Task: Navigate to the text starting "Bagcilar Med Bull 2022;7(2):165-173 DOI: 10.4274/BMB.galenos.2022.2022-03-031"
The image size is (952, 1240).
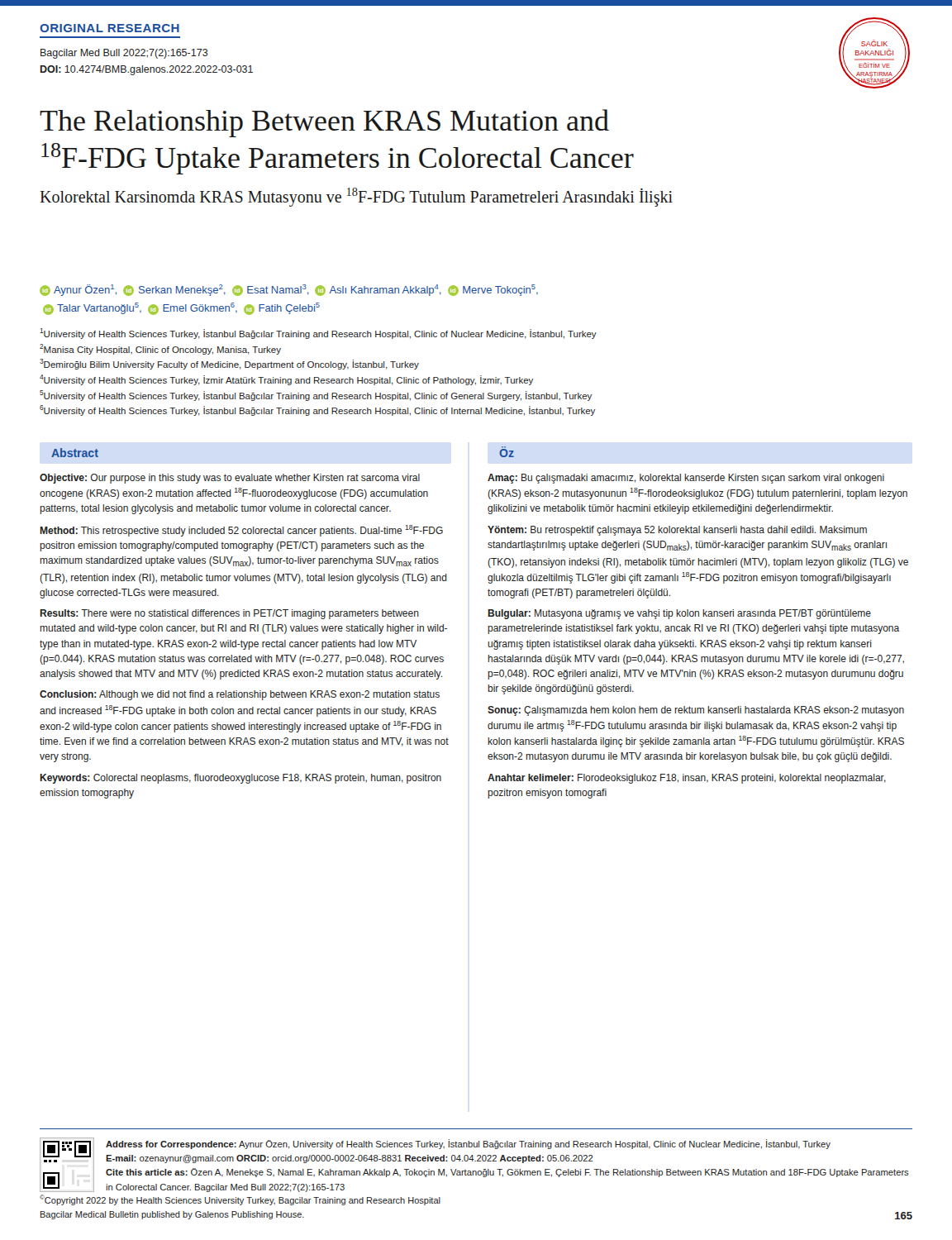Action: coord(147,61)
